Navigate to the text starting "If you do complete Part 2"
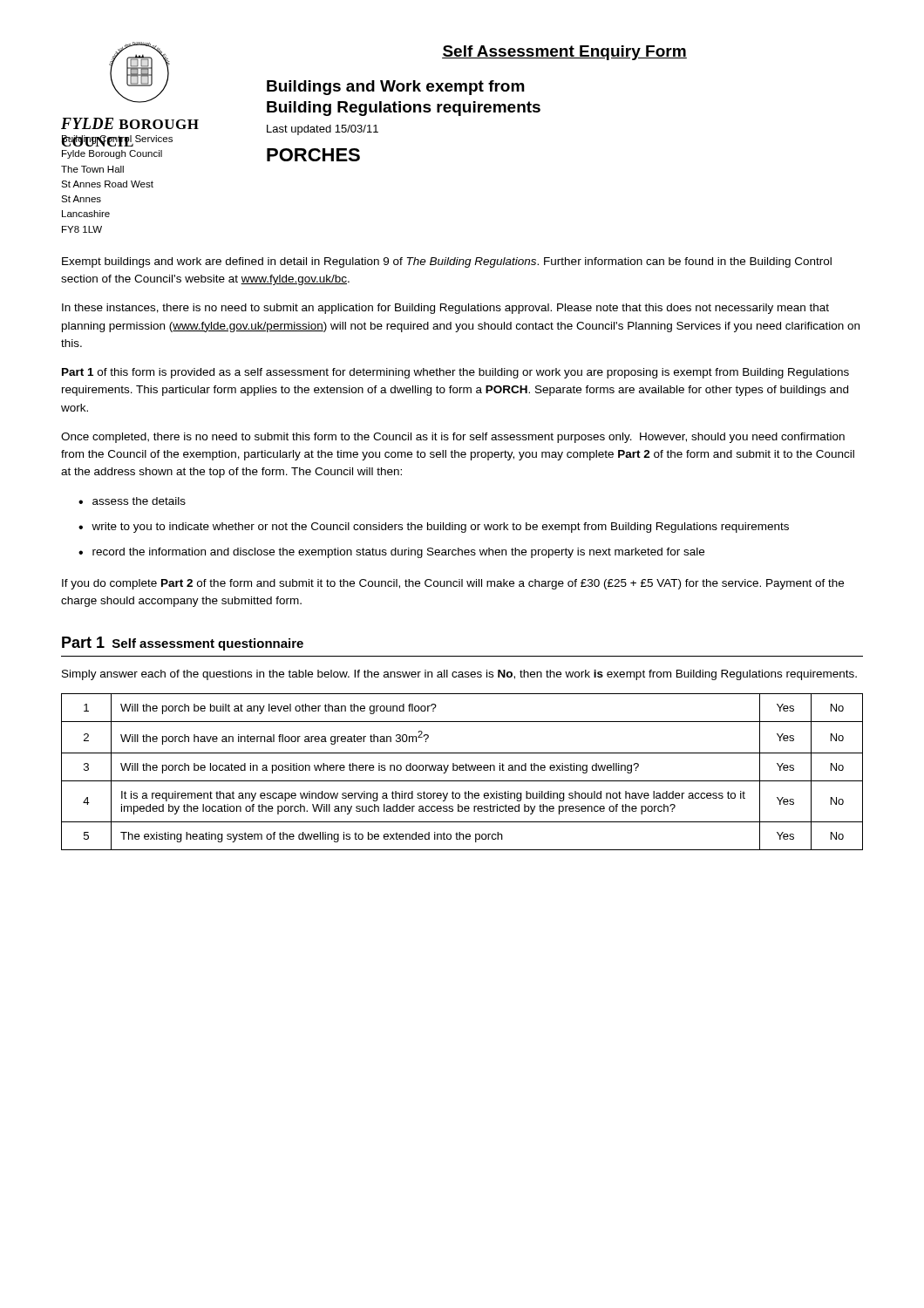924x1308 pixels. point(462,592)
